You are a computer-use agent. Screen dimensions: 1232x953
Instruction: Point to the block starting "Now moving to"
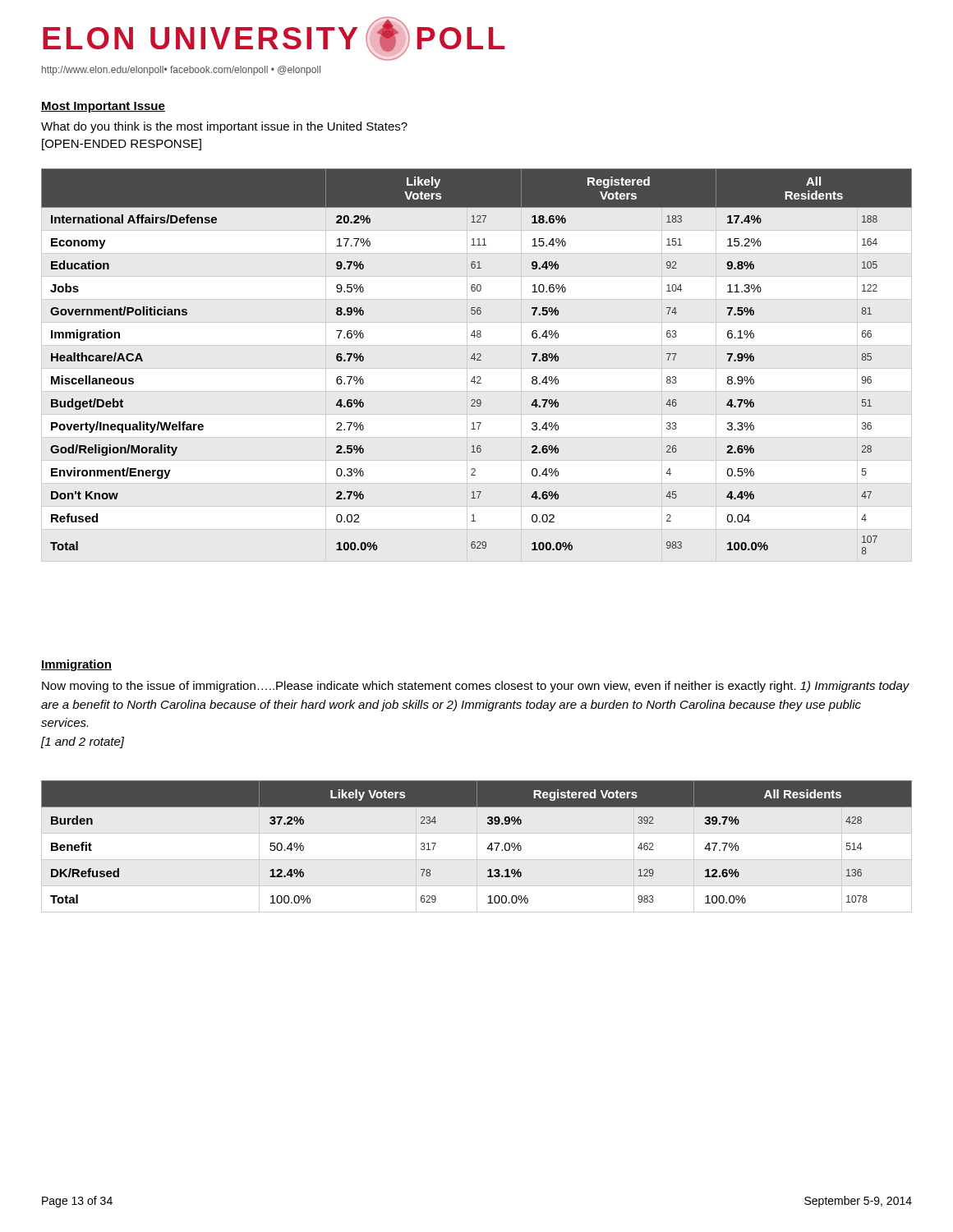click(x=475, y=713)
